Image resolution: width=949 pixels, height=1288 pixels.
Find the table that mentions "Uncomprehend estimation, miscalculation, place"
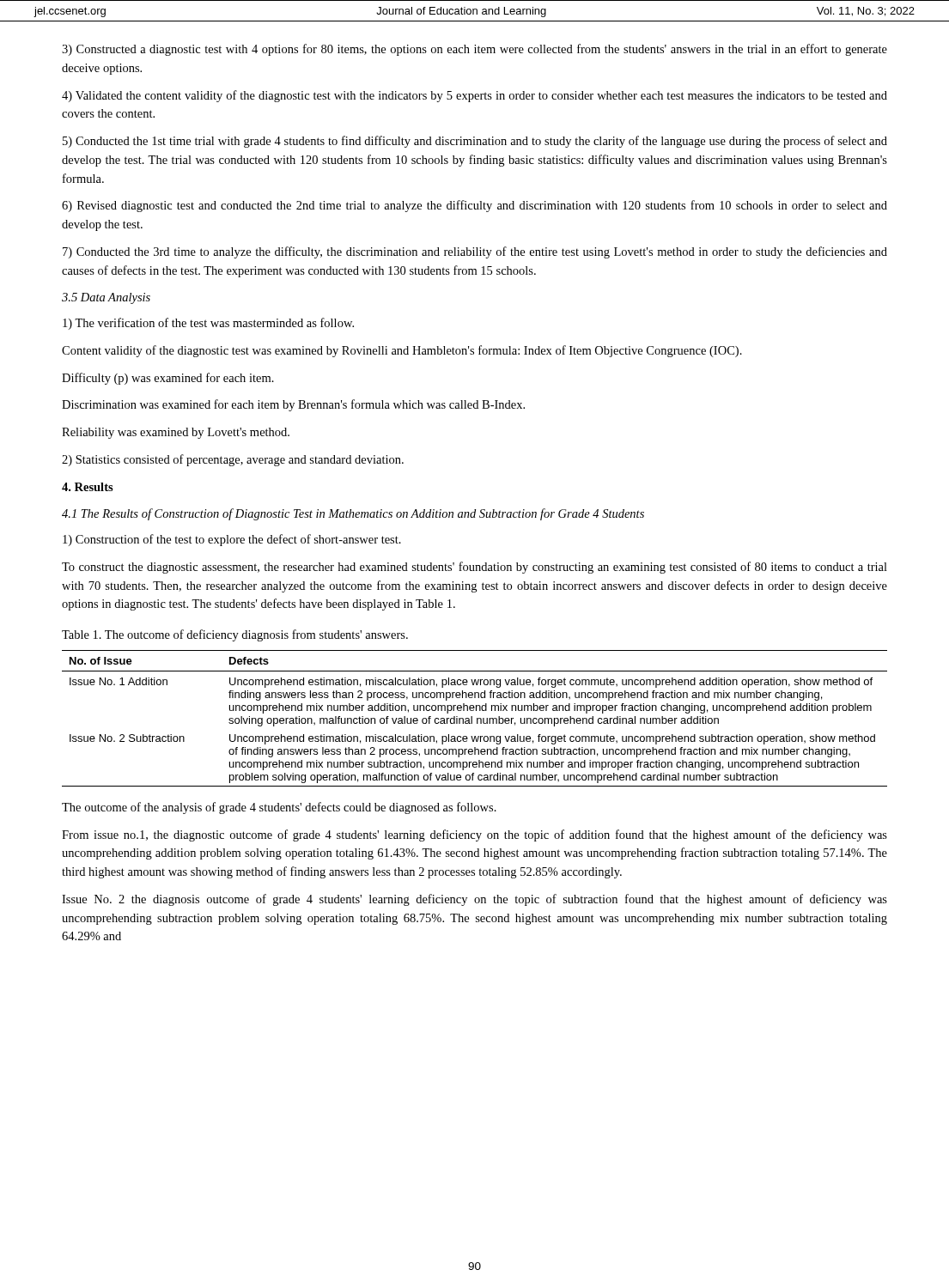point(474,718)
